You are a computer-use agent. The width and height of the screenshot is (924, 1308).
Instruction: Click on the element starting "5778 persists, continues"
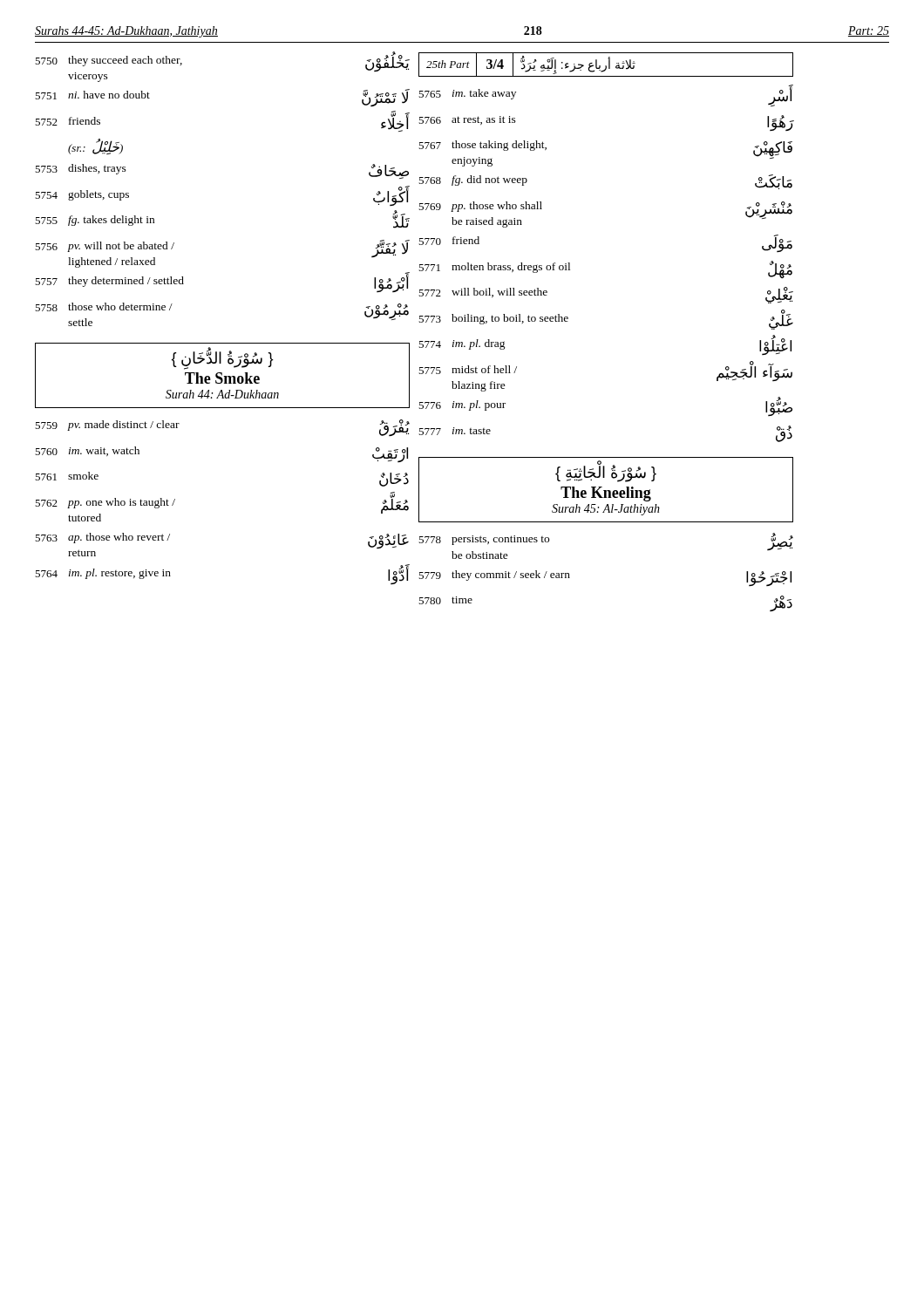tap(489, 544)
